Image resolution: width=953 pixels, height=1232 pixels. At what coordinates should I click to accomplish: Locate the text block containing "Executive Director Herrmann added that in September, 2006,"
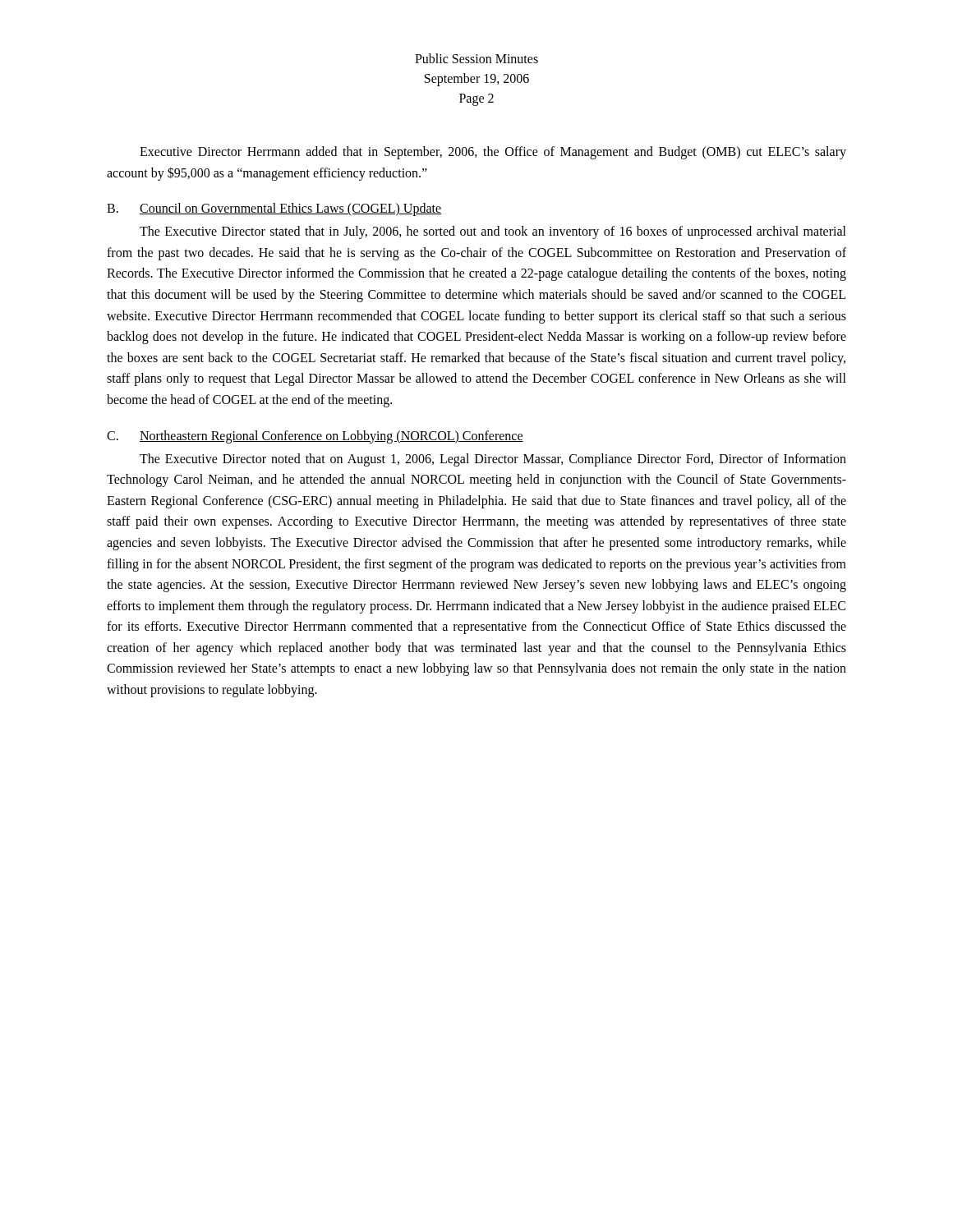[476, 162]
